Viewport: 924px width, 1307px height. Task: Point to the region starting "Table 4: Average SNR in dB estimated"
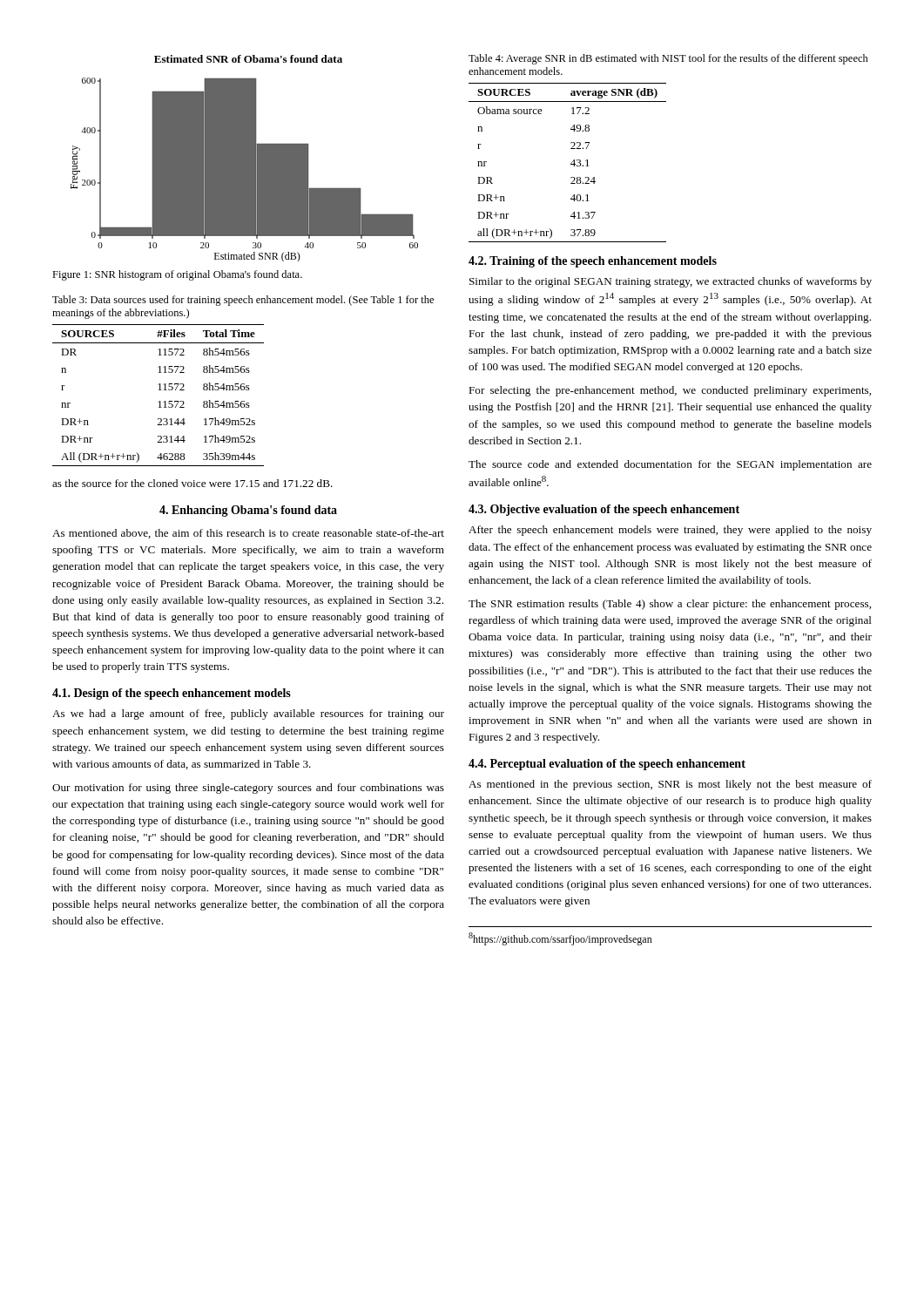[668, 65]
